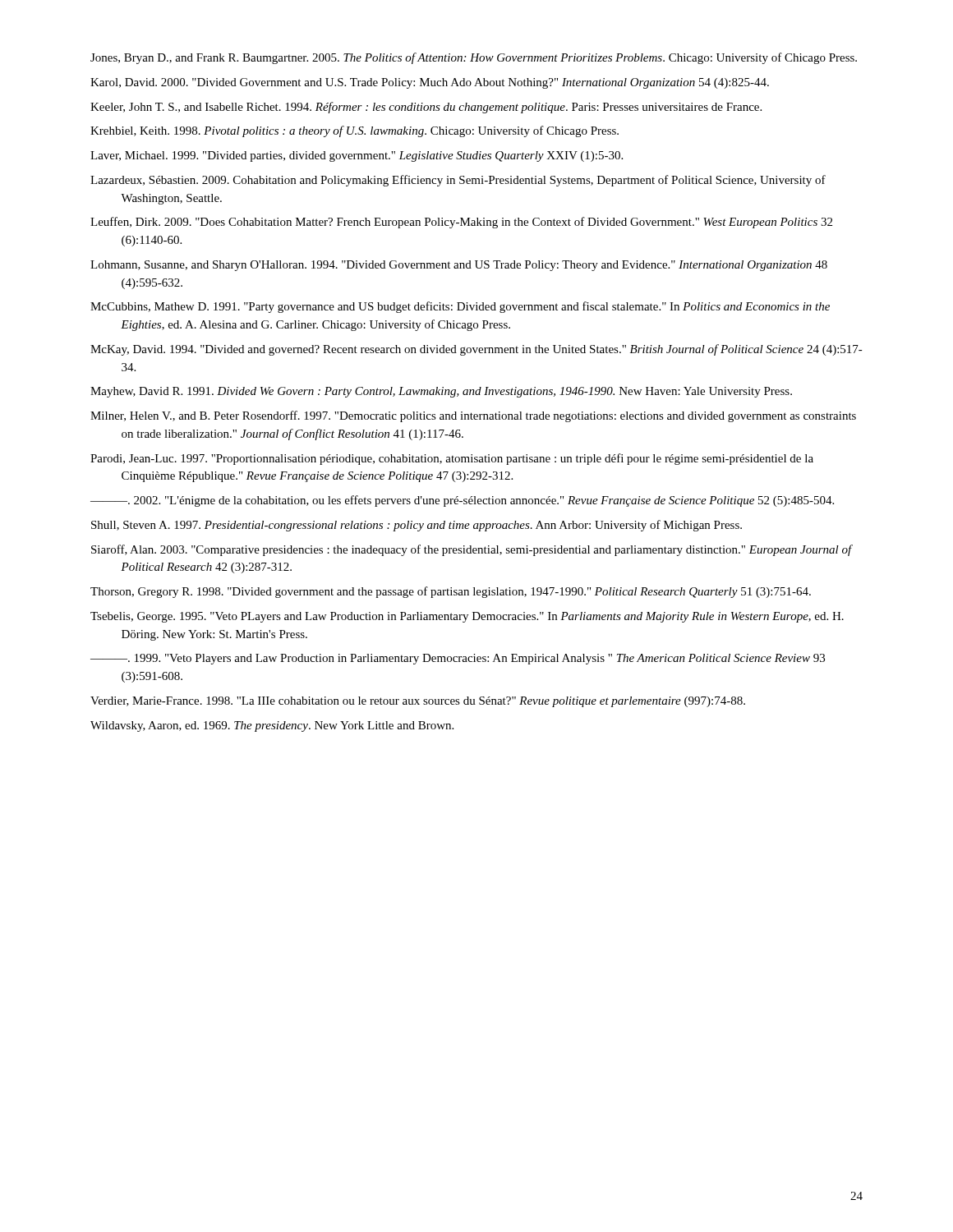
Task: Locate the list item that says "Mayhew, David R."
Action: [442, 391]
